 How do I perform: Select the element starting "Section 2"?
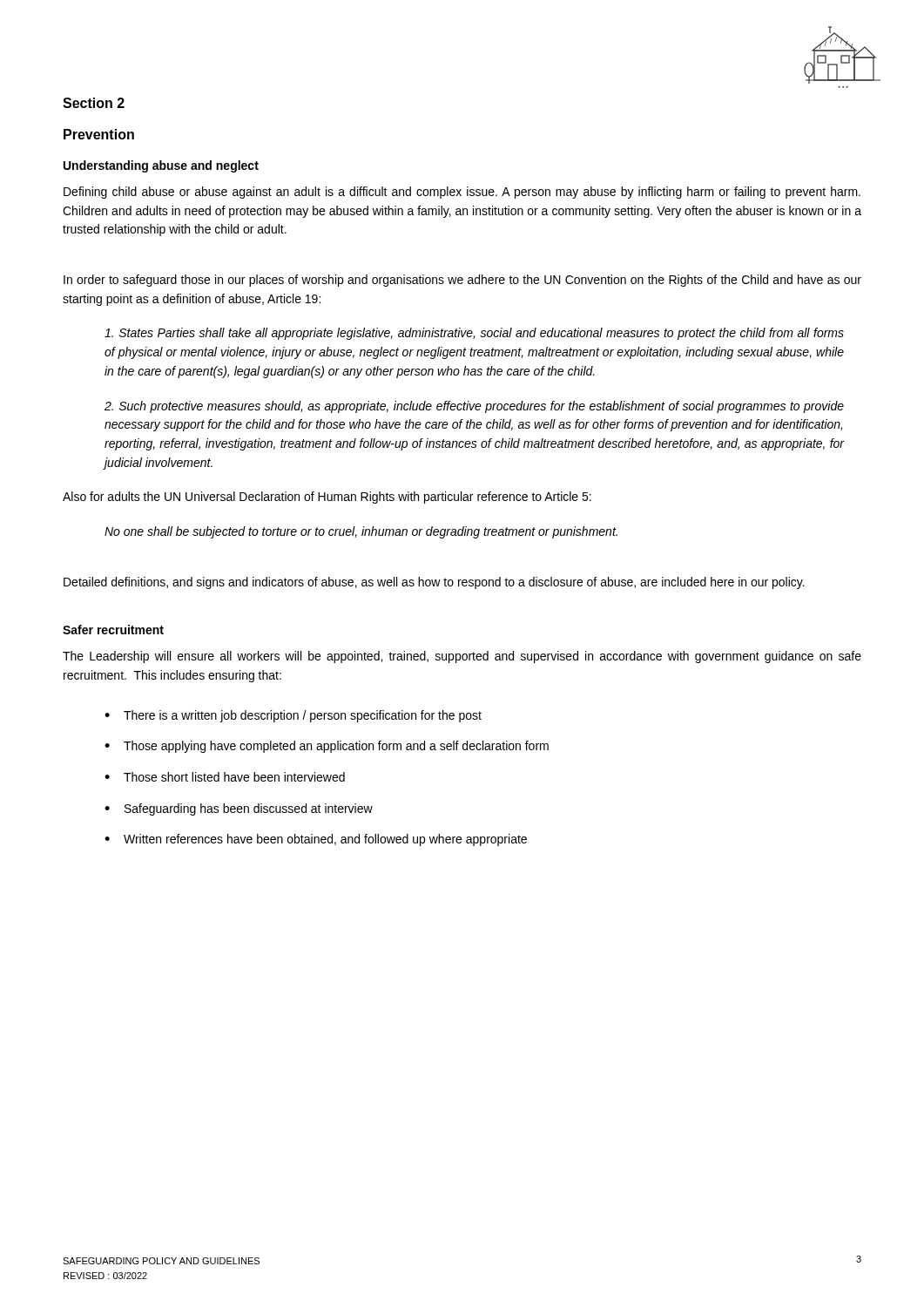pyautogui.click(x=94, y=103)
